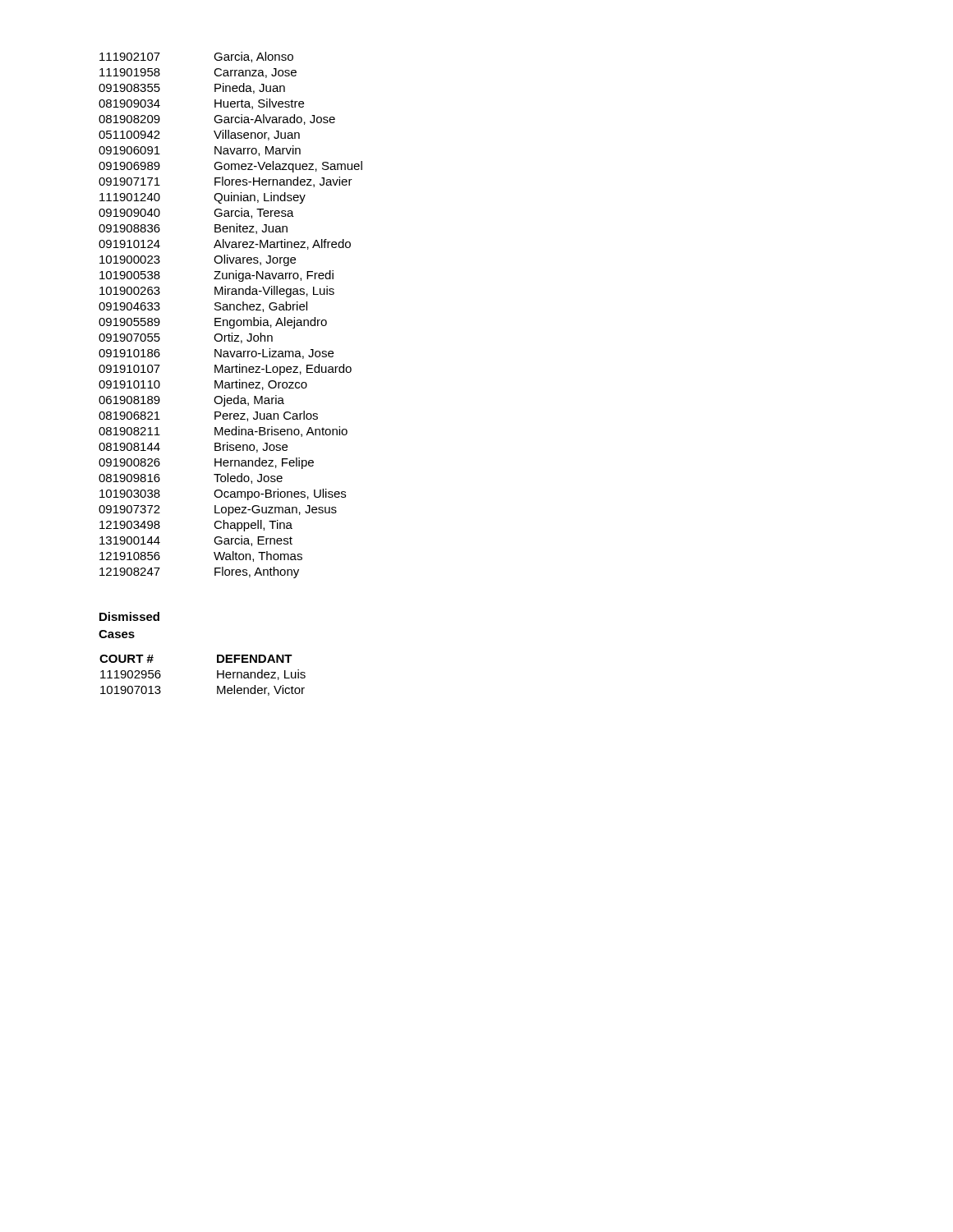Find the list item that reads "091907372Lopez-Guzman, Jesus"
Viewport: 953px width, 1232px height.
[288, 509]
